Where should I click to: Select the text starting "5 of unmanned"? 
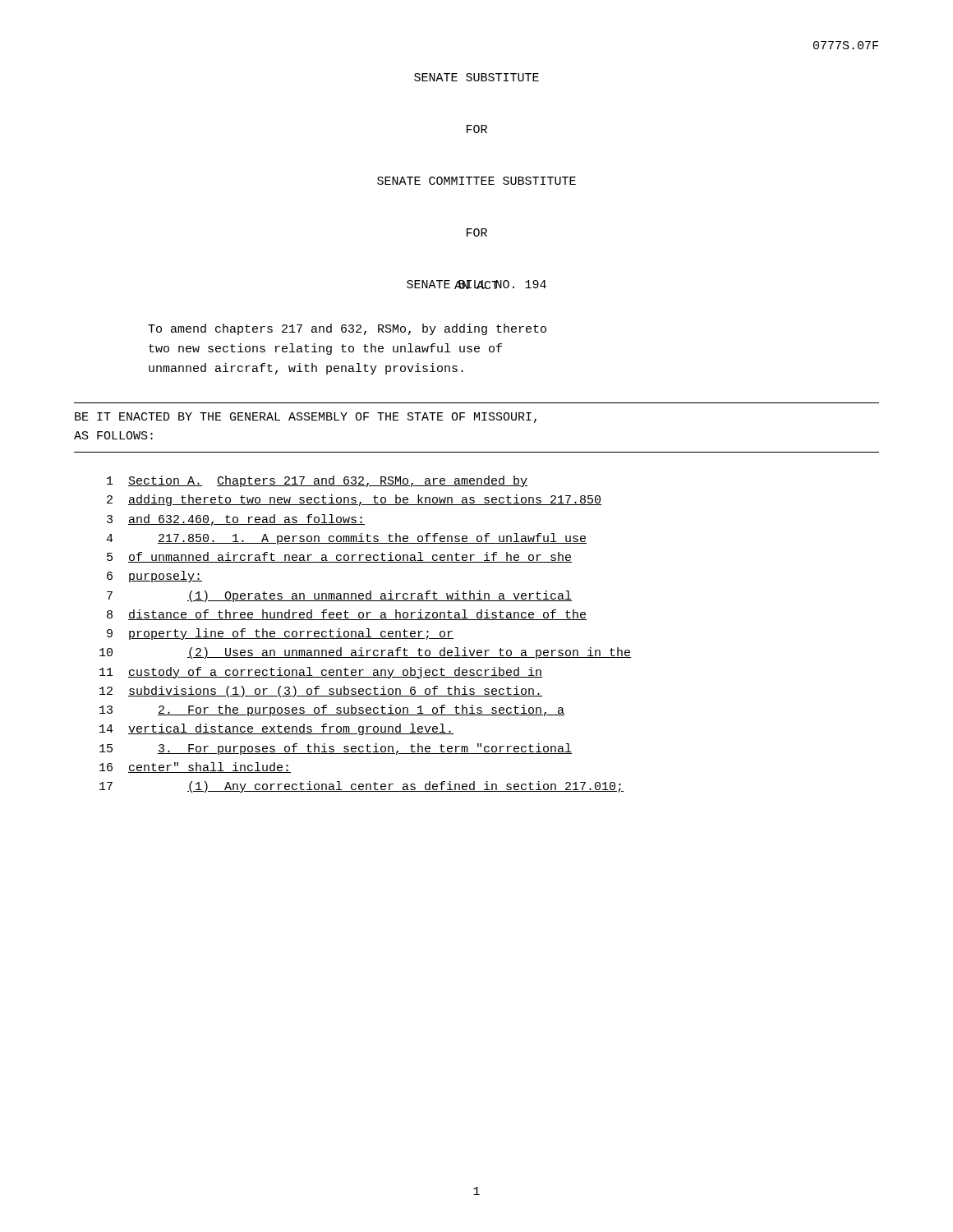476,558
